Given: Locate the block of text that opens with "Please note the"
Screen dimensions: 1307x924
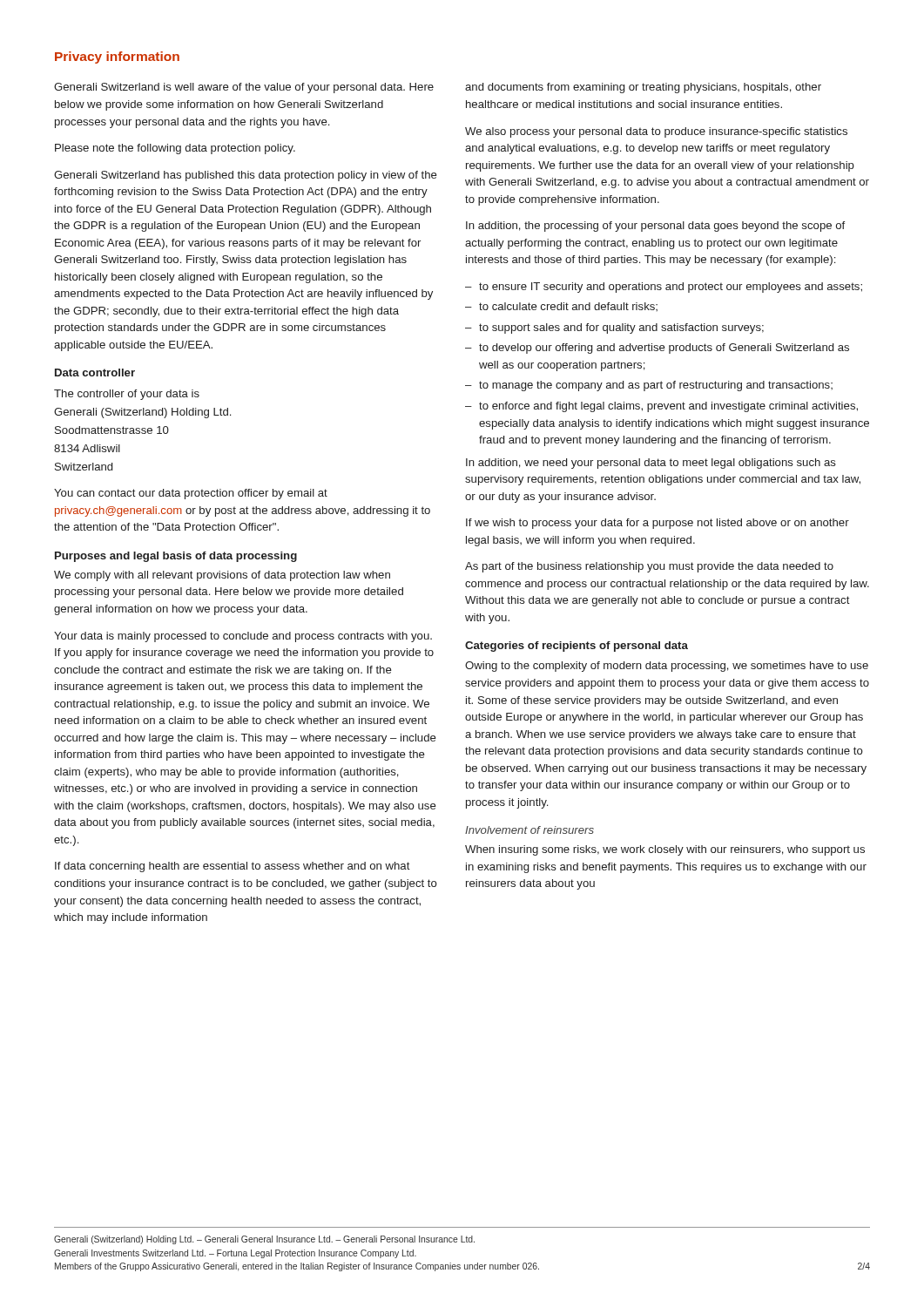Looking at the screenshot, I should tap(175, 148).
